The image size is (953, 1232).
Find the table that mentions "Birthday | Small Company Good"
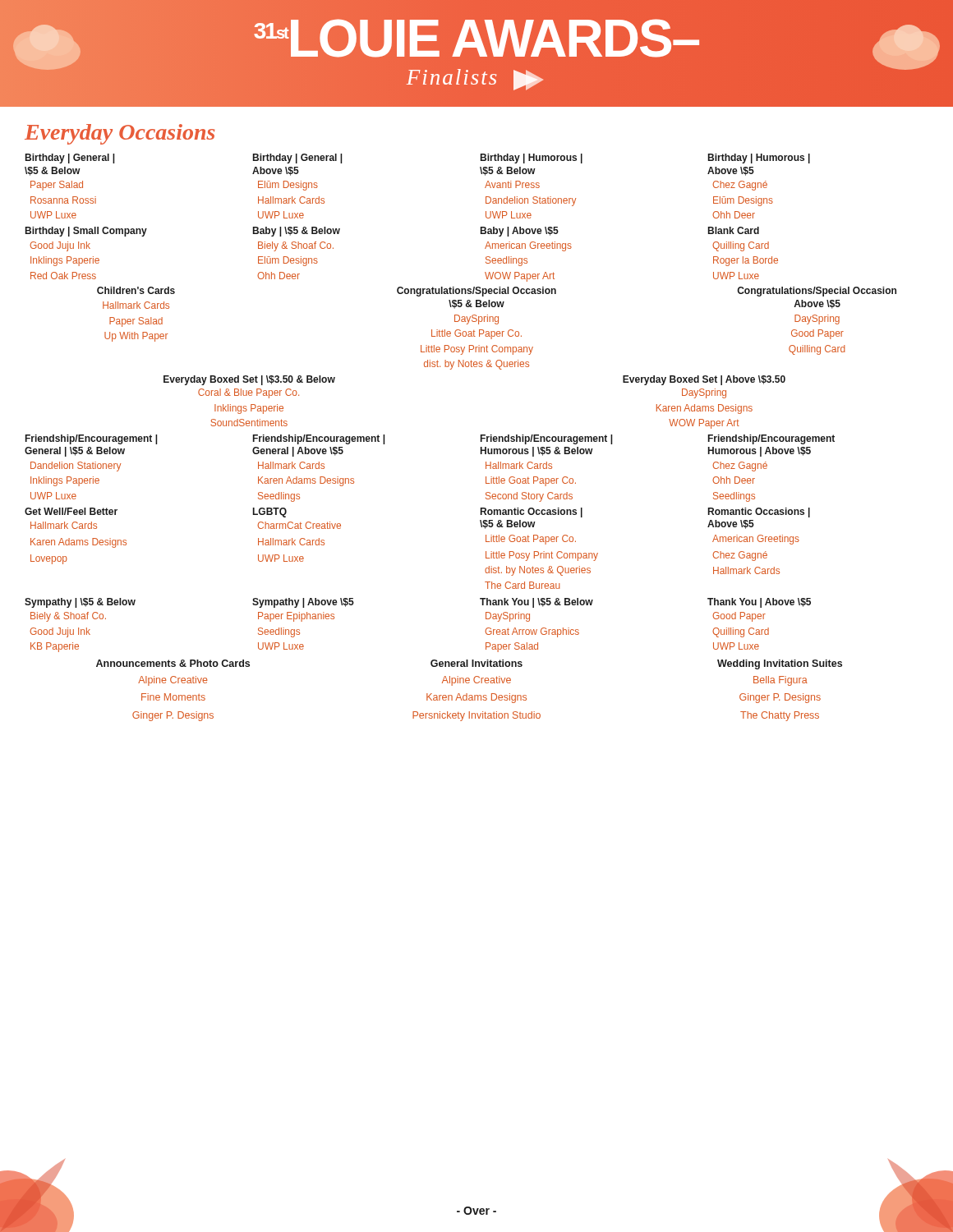pyautogui.click(x=476, y=254)
